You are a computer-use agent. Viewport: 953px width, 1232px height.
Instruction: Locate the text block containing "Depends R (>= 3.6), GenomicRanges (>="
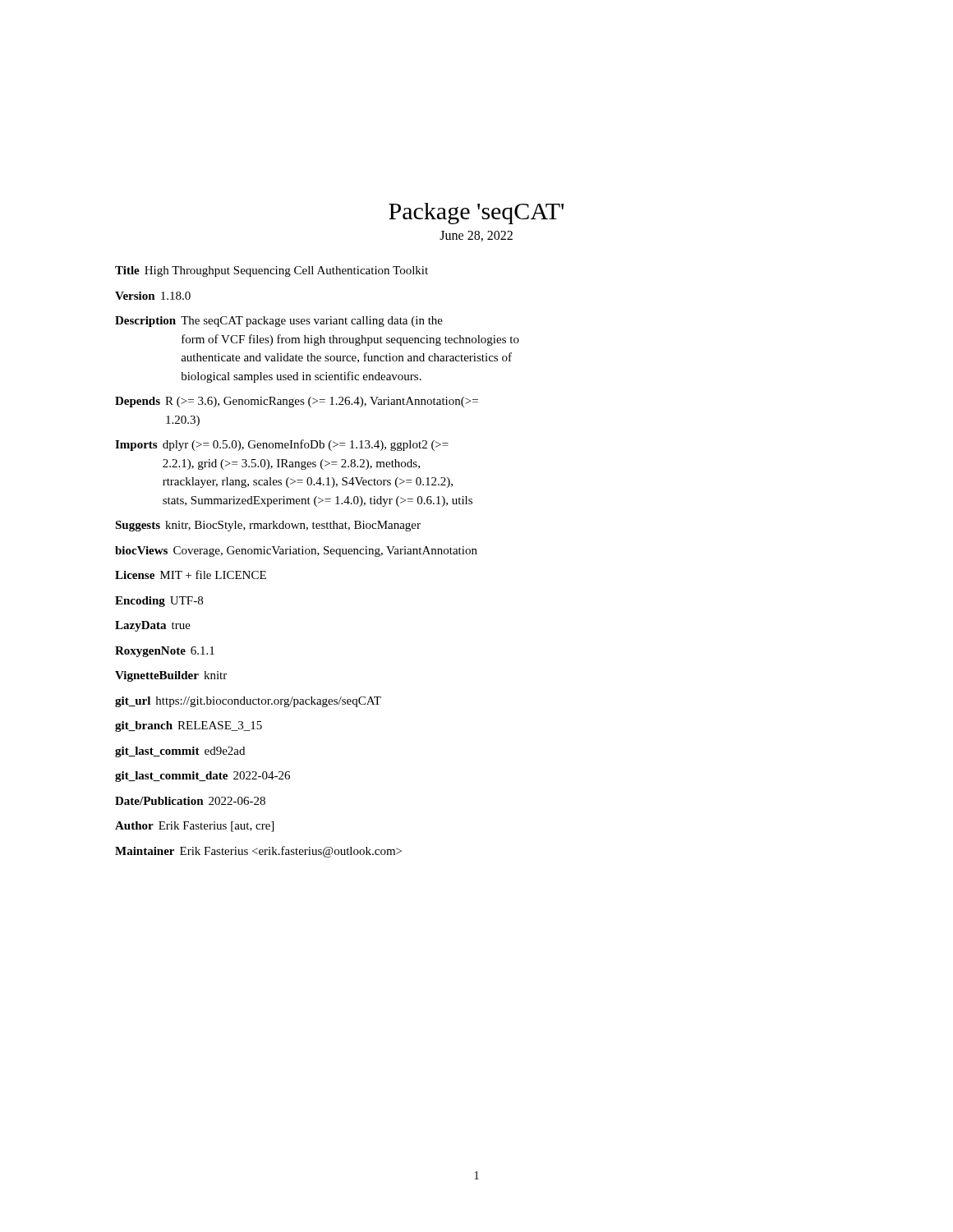476,410
